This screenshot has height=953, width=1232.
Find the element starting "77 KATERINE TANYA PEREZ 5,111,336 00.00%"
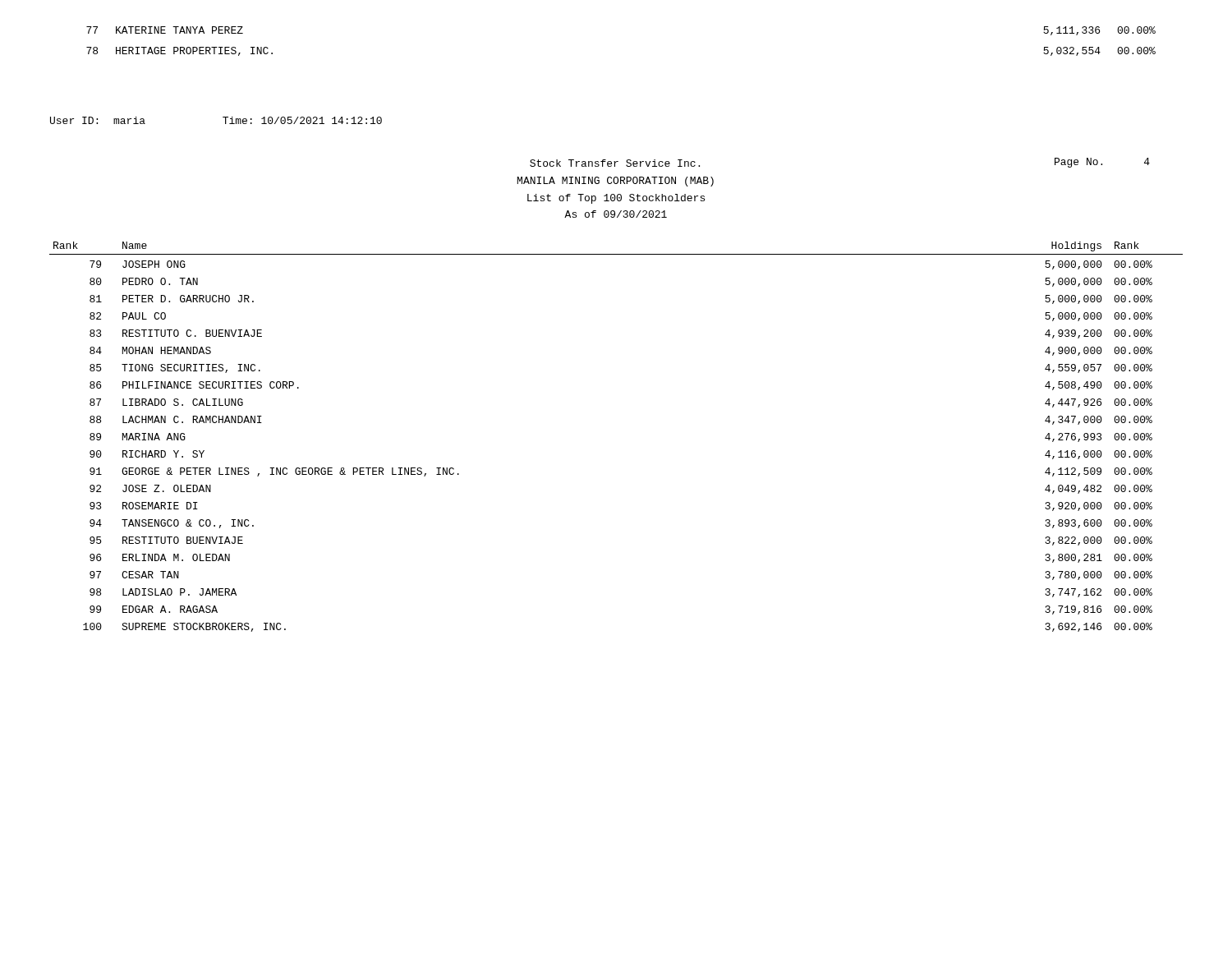point(181,31)
